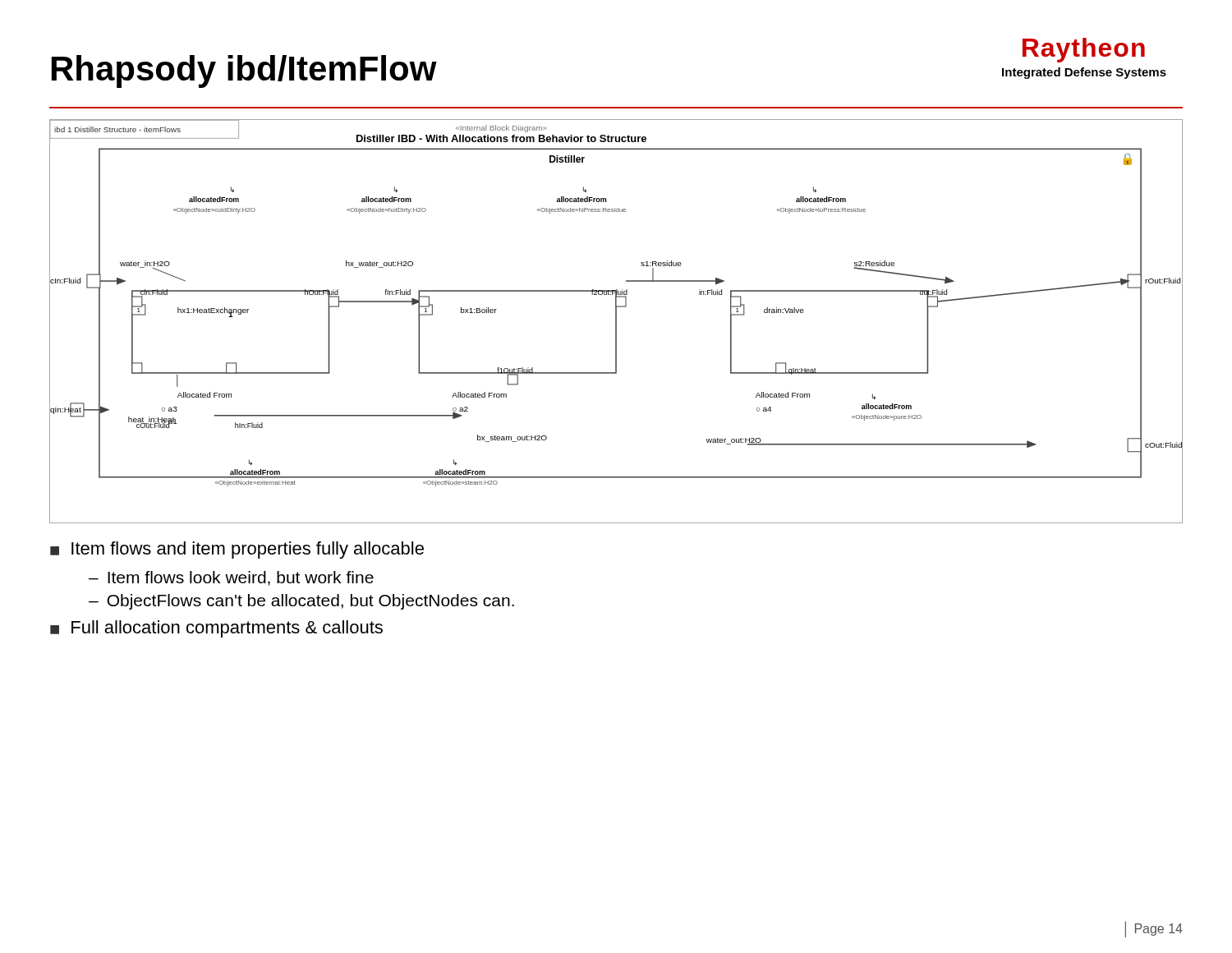Click the title
This screenshot has width=1232, height=953.
[243, 69]
